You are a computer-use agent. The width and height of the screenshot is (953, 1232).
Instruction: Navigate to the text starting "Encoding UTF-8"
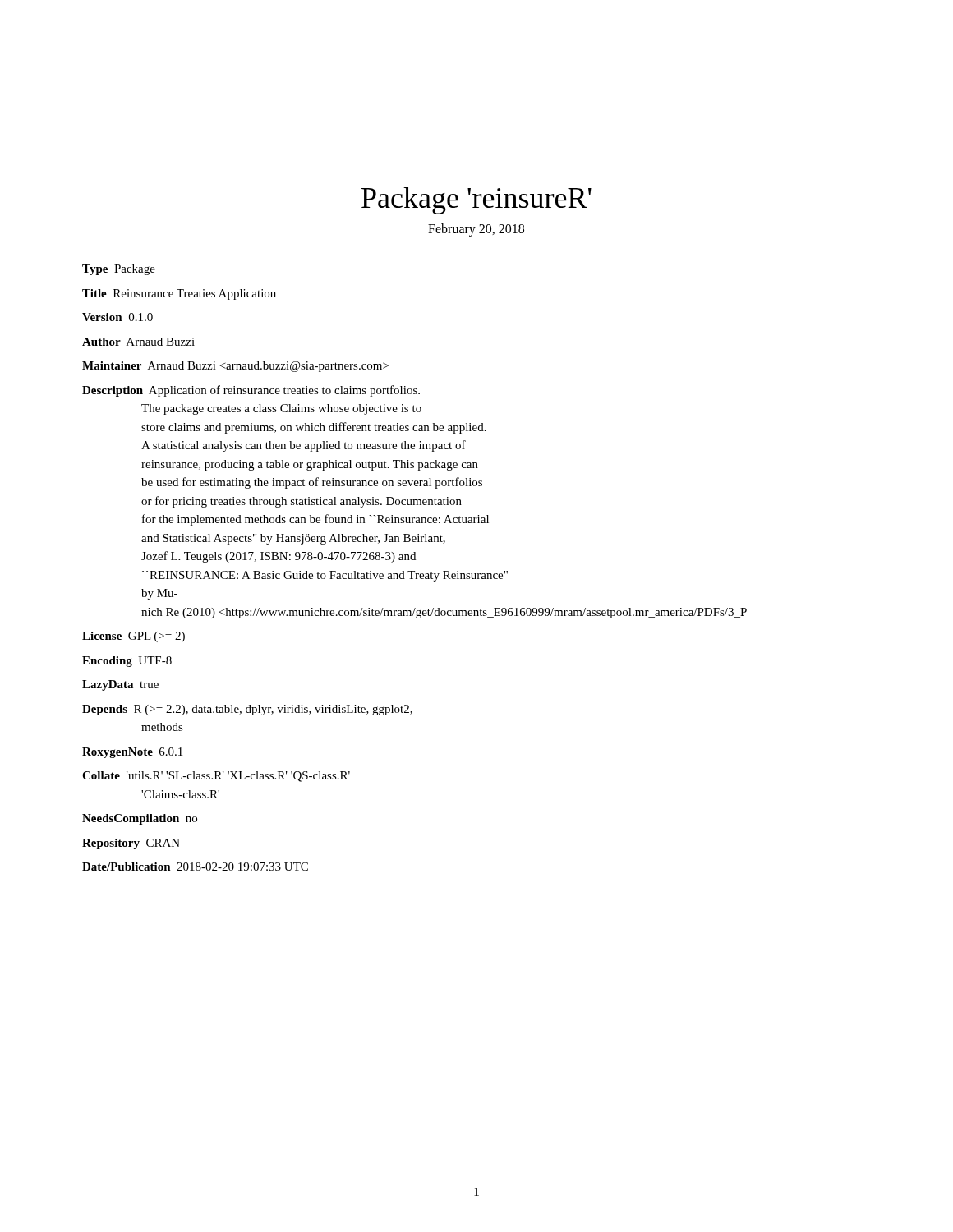pyautogui.click(x=127, y=660)
